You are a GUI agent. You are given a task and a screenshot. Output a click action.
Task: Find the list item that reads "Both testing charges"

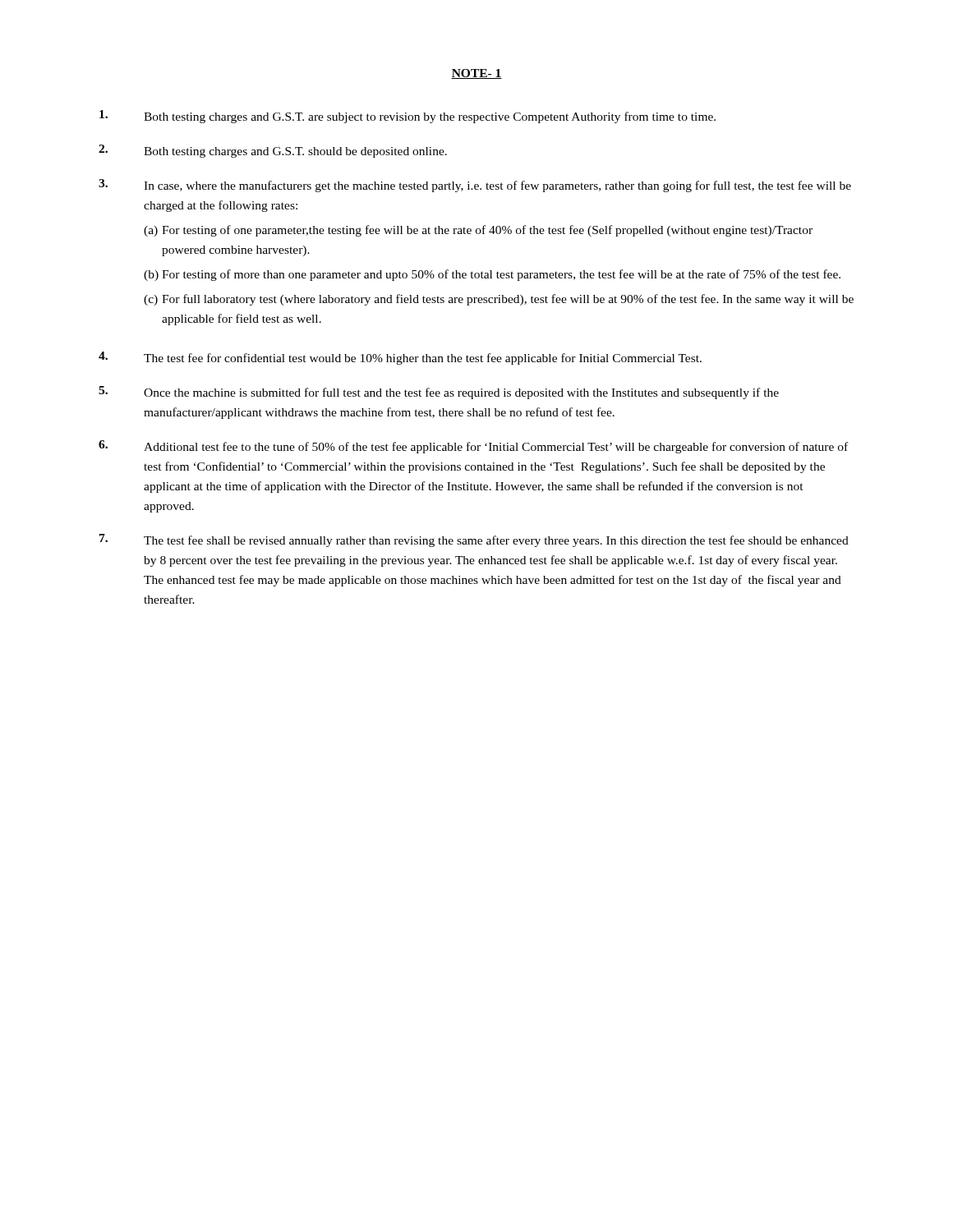[x=476, y=117]
